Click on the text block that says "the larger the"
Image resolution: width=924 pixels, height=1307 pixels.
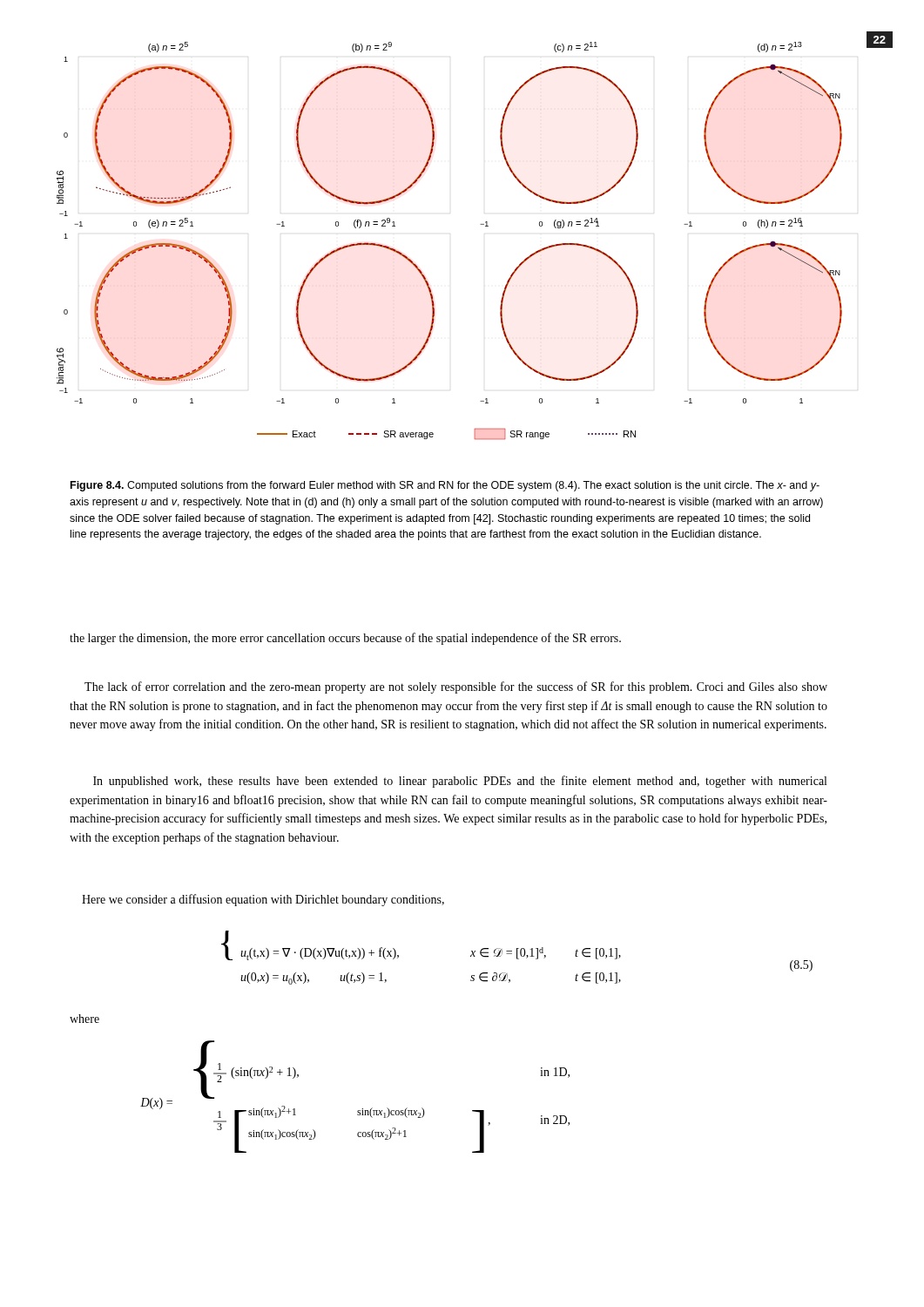click(x=346, y=638)
